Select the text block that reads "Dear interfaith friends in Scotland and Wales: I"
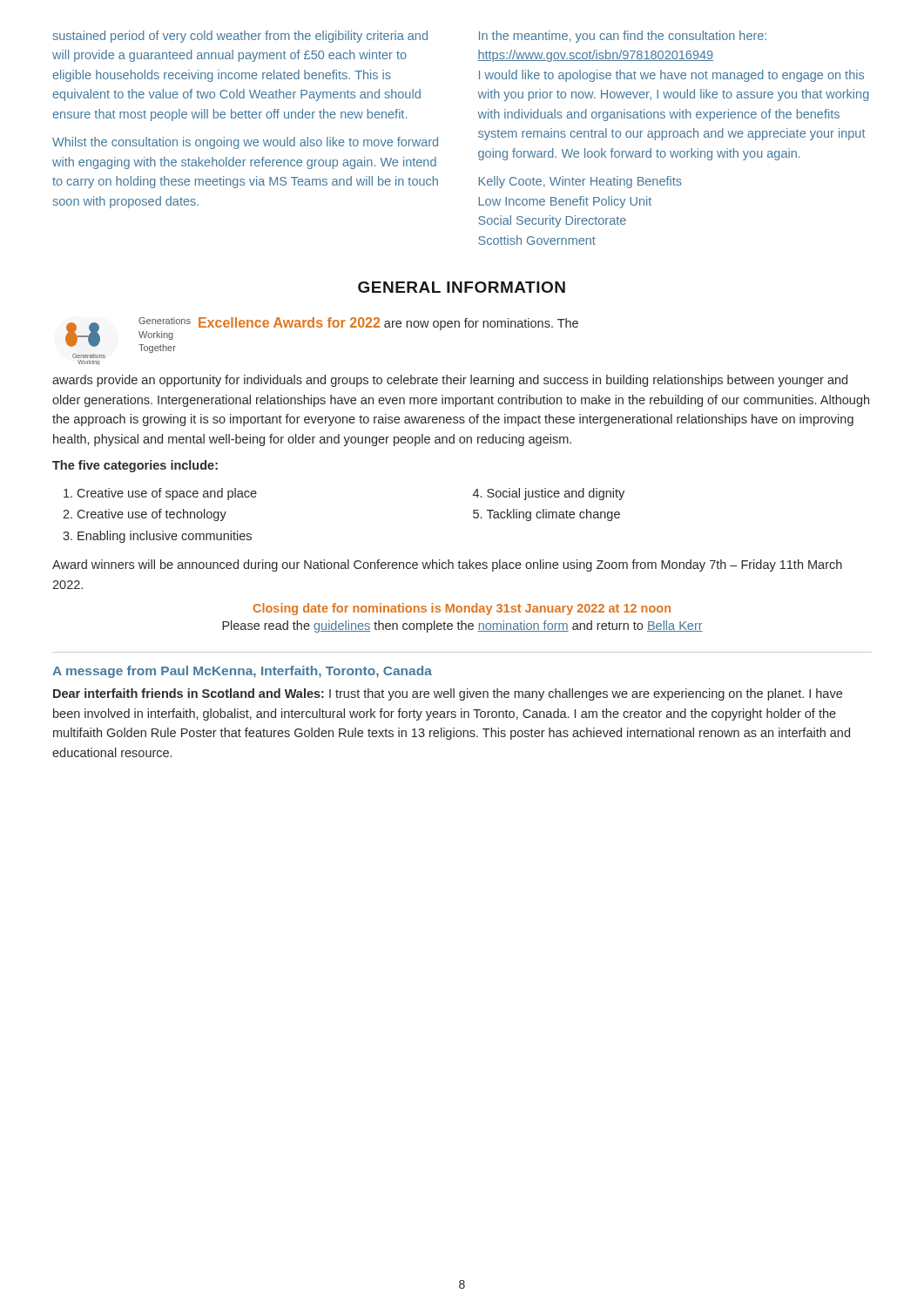This screenshot has height=1307, width=924. click(452, 723)
